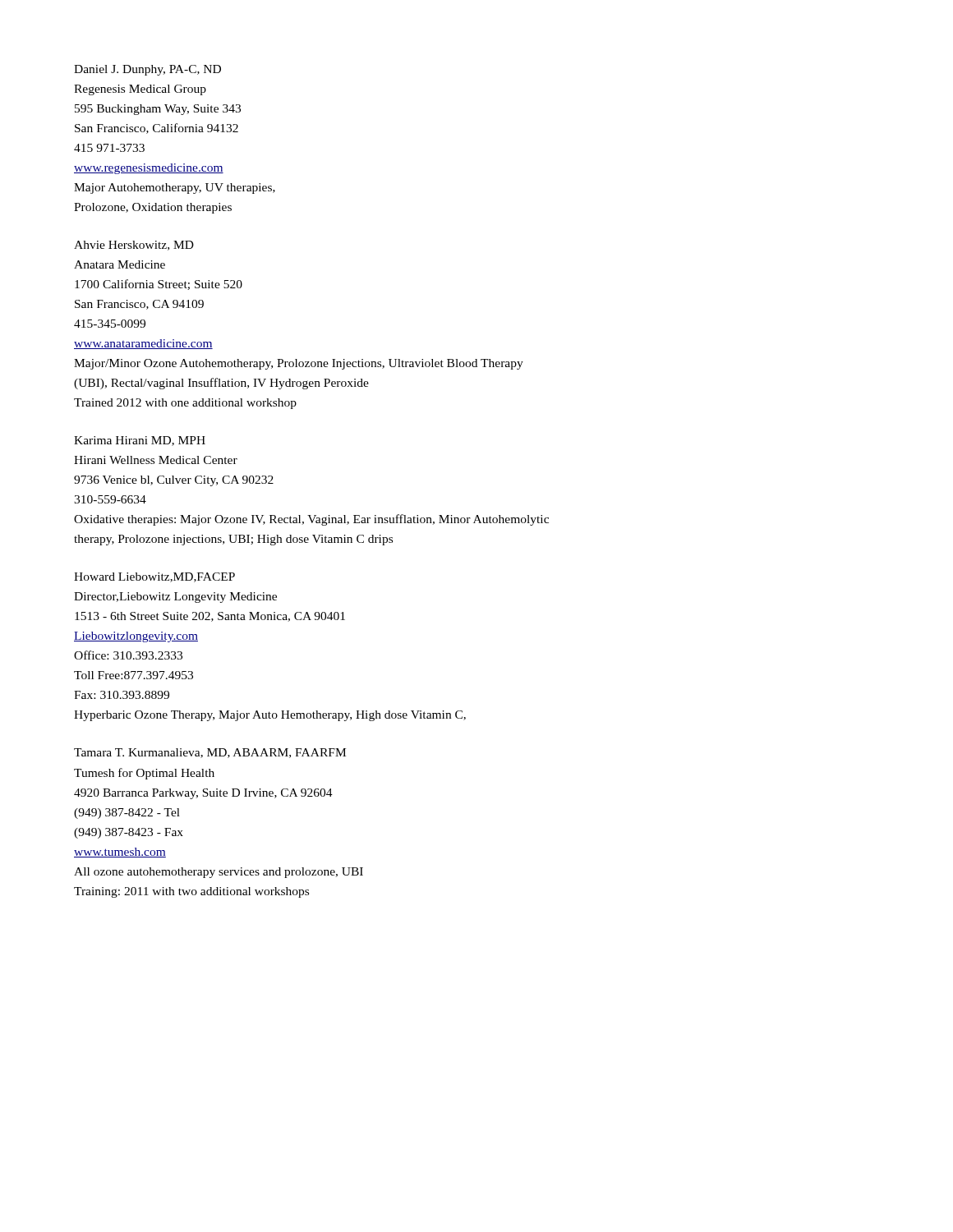This screenshot has height=1232, width=953.
Task: Find the block on this page that starts "Ahvie Herskowitz, MD Anatara Medicine 1700"
Action: click(134, 246)
